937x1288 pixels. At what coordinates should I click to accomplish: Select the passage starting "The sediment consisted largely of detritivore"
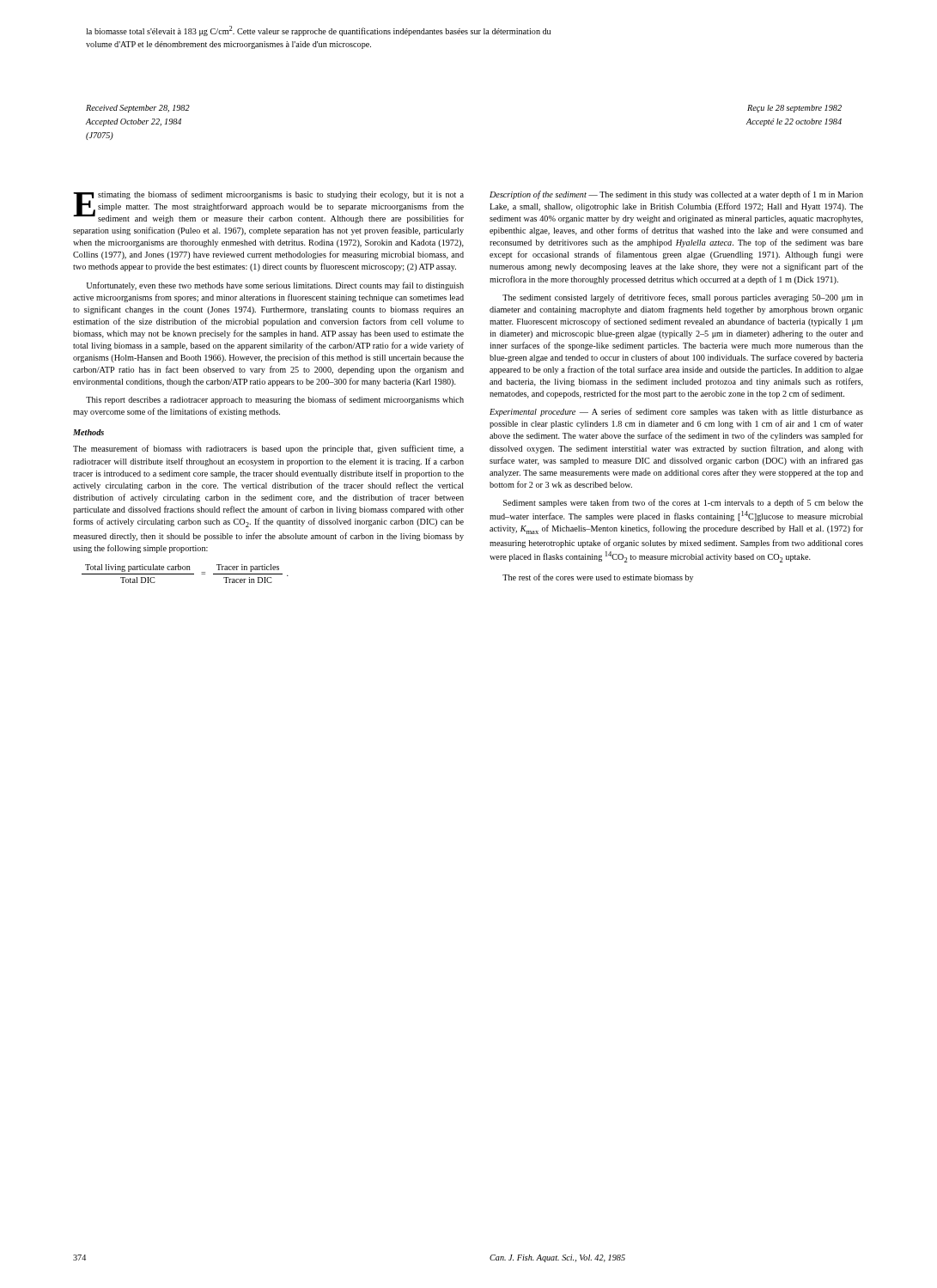click(676, 346)
